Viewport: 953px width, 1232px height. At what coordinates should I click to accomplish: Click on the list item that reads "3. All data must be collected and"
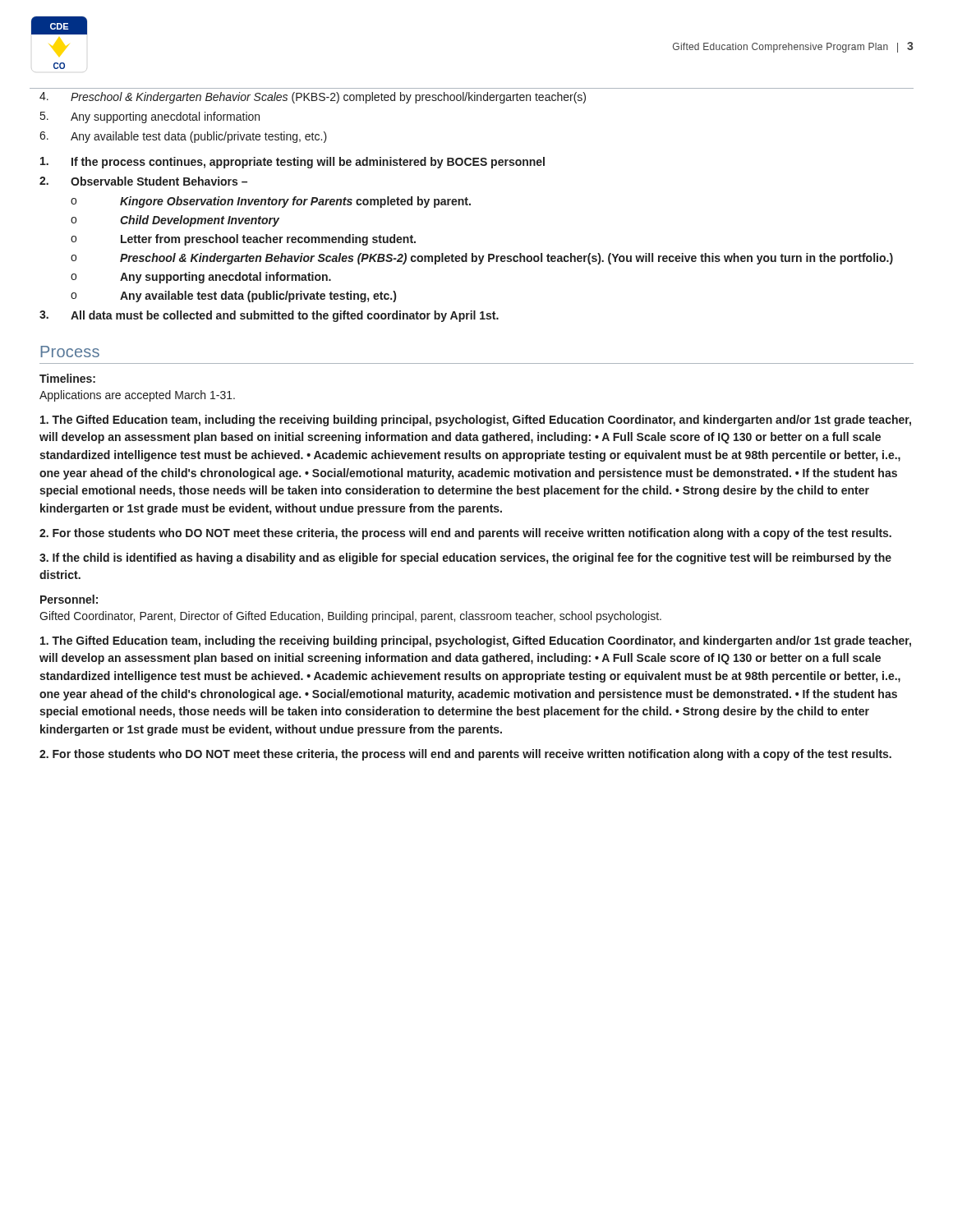pos(269,316)
